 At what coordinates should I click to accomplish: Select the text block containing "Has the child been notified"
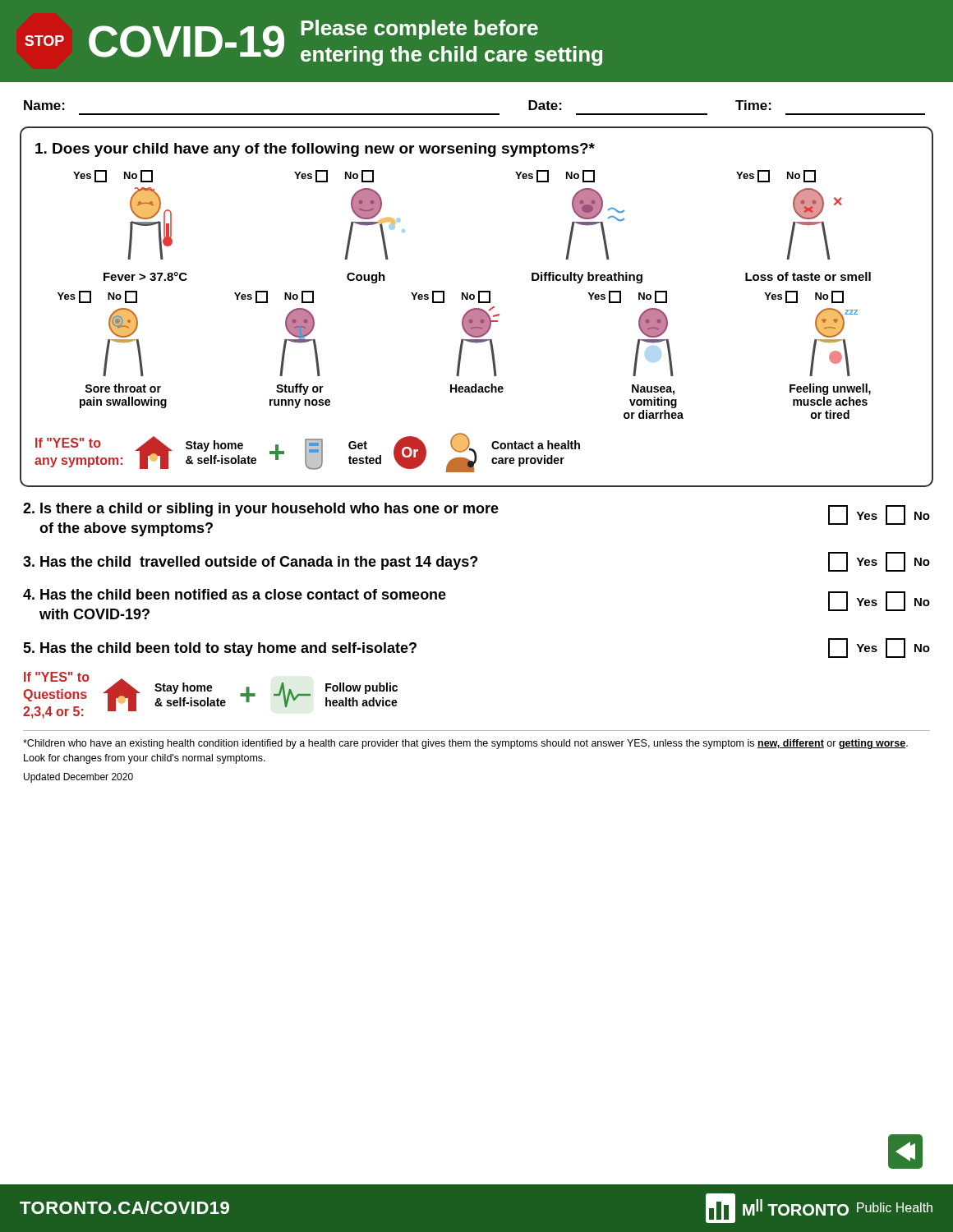point(135,609)
